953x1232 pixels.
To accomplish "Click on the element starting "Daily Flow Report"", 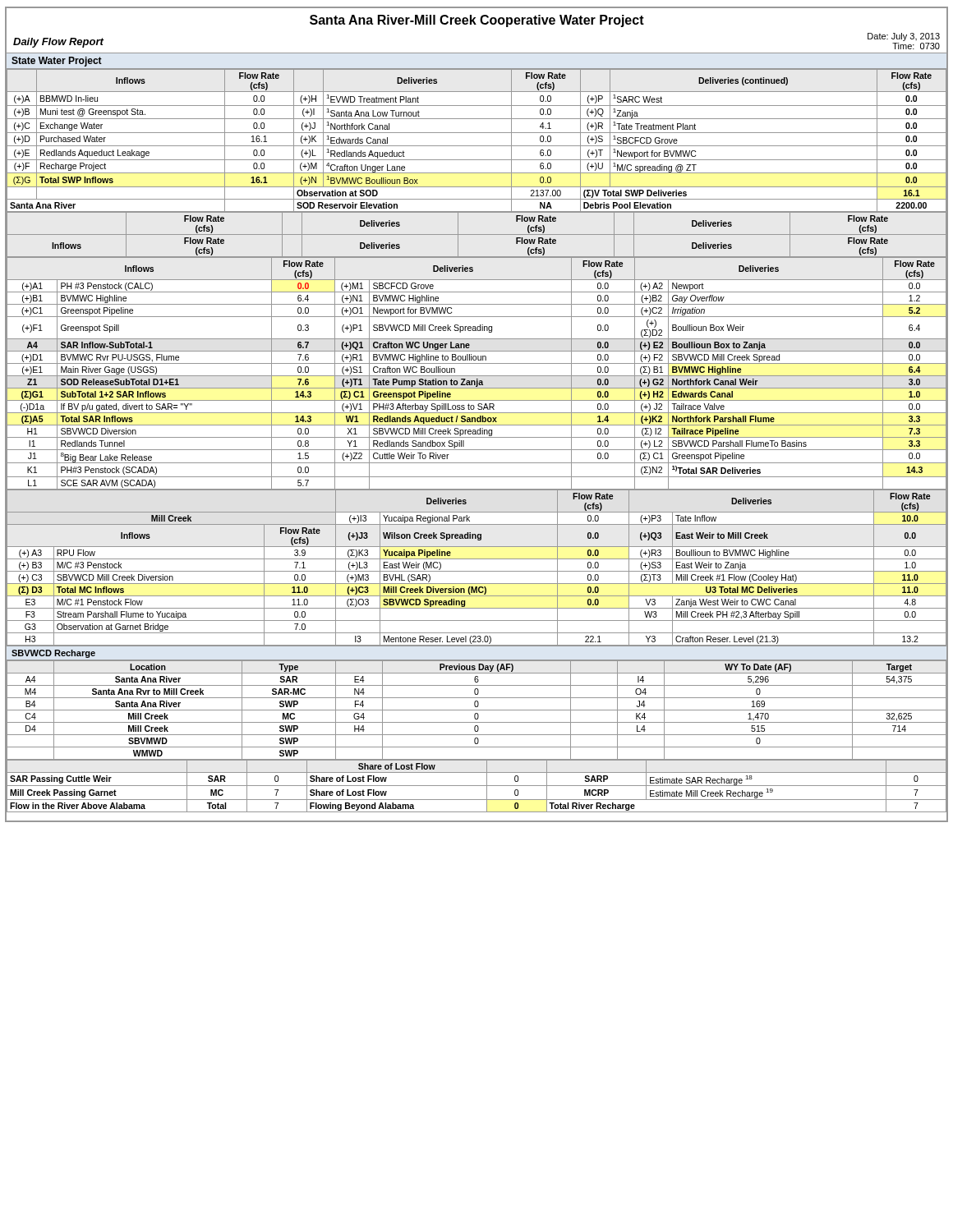I will click(58, 41).
